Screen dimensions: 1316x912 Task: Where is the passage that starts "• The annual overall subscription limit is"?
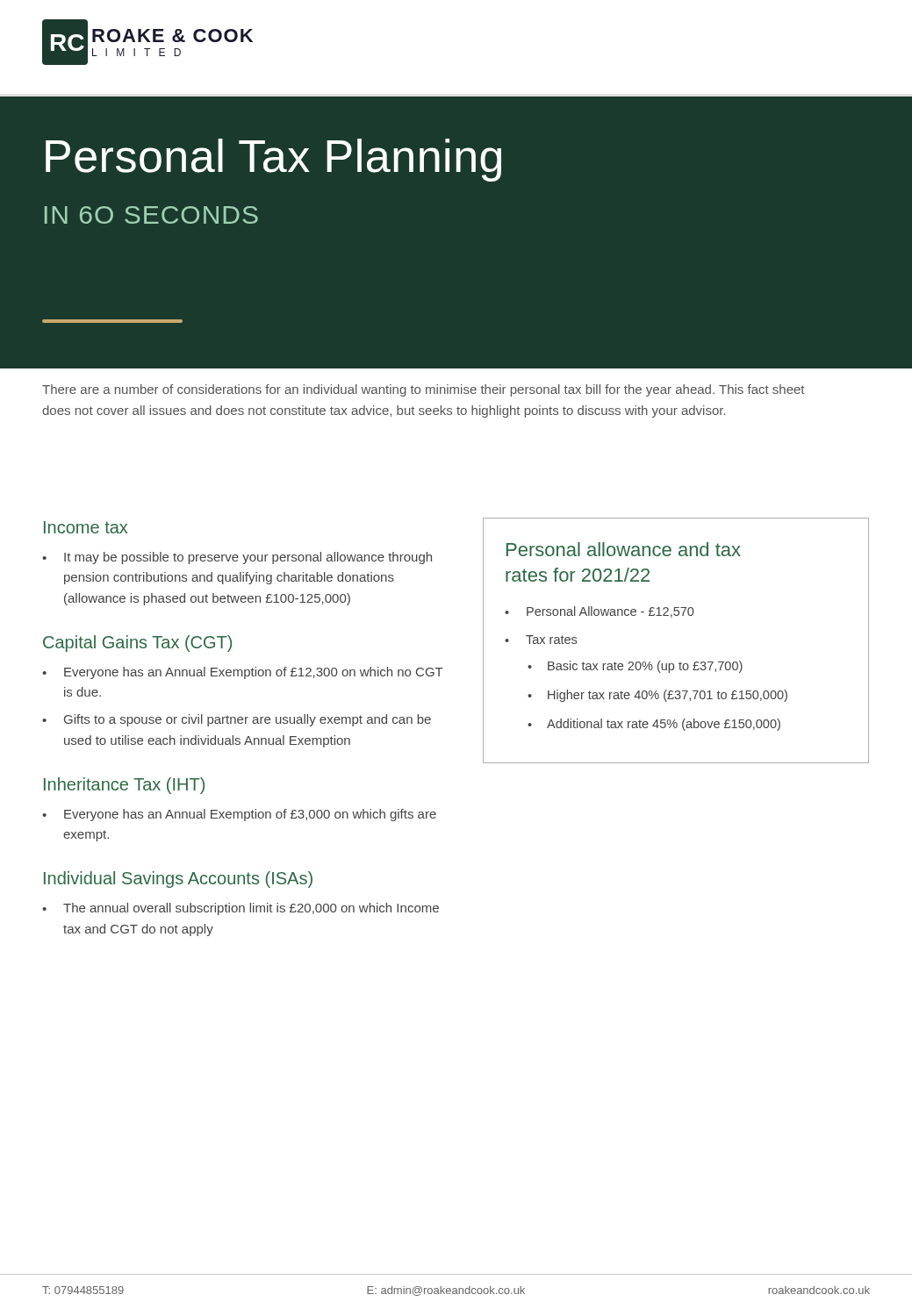click(x=248, y=918)
